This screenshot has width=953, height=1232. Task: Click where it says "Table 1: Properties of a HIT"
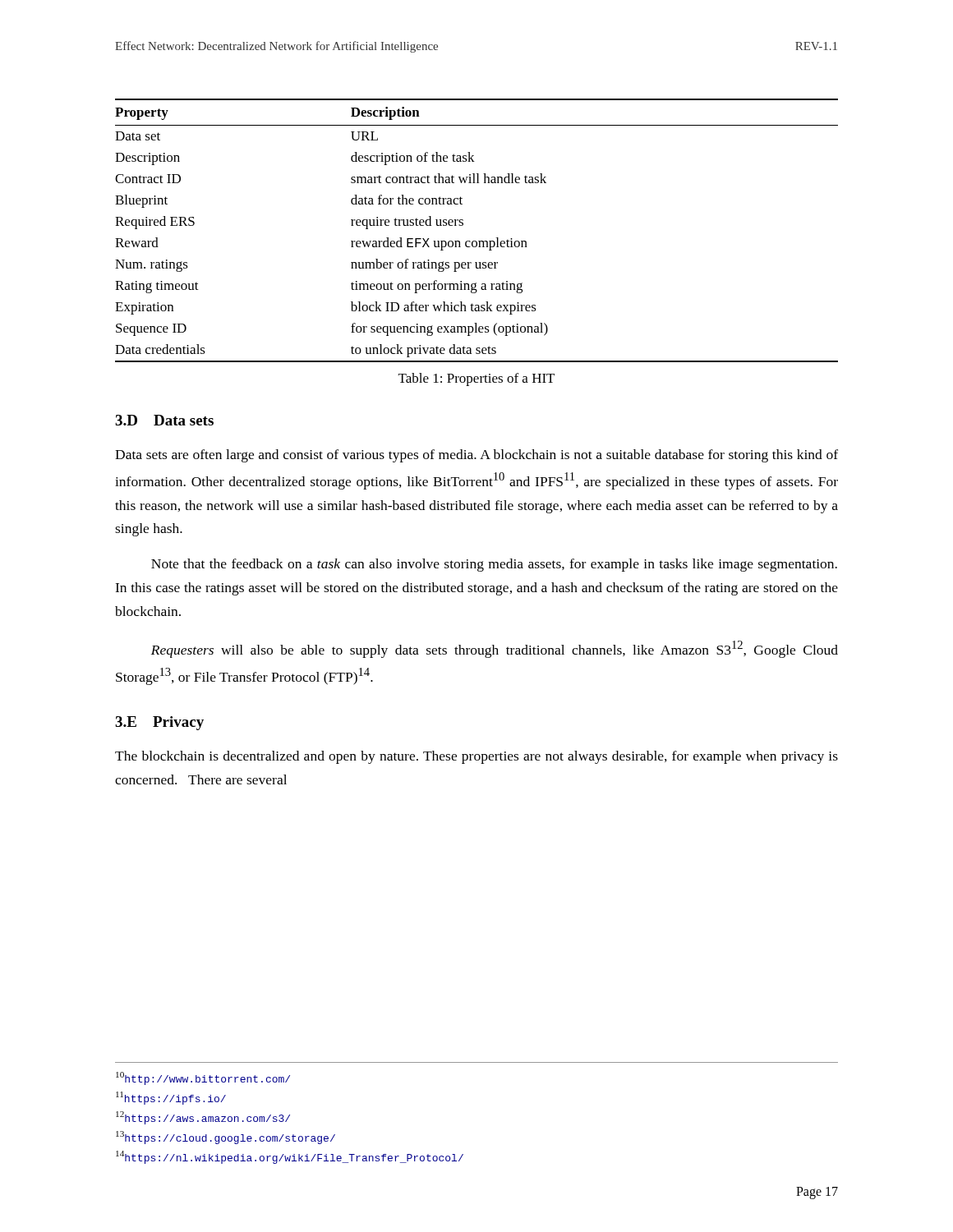point(476,378)
